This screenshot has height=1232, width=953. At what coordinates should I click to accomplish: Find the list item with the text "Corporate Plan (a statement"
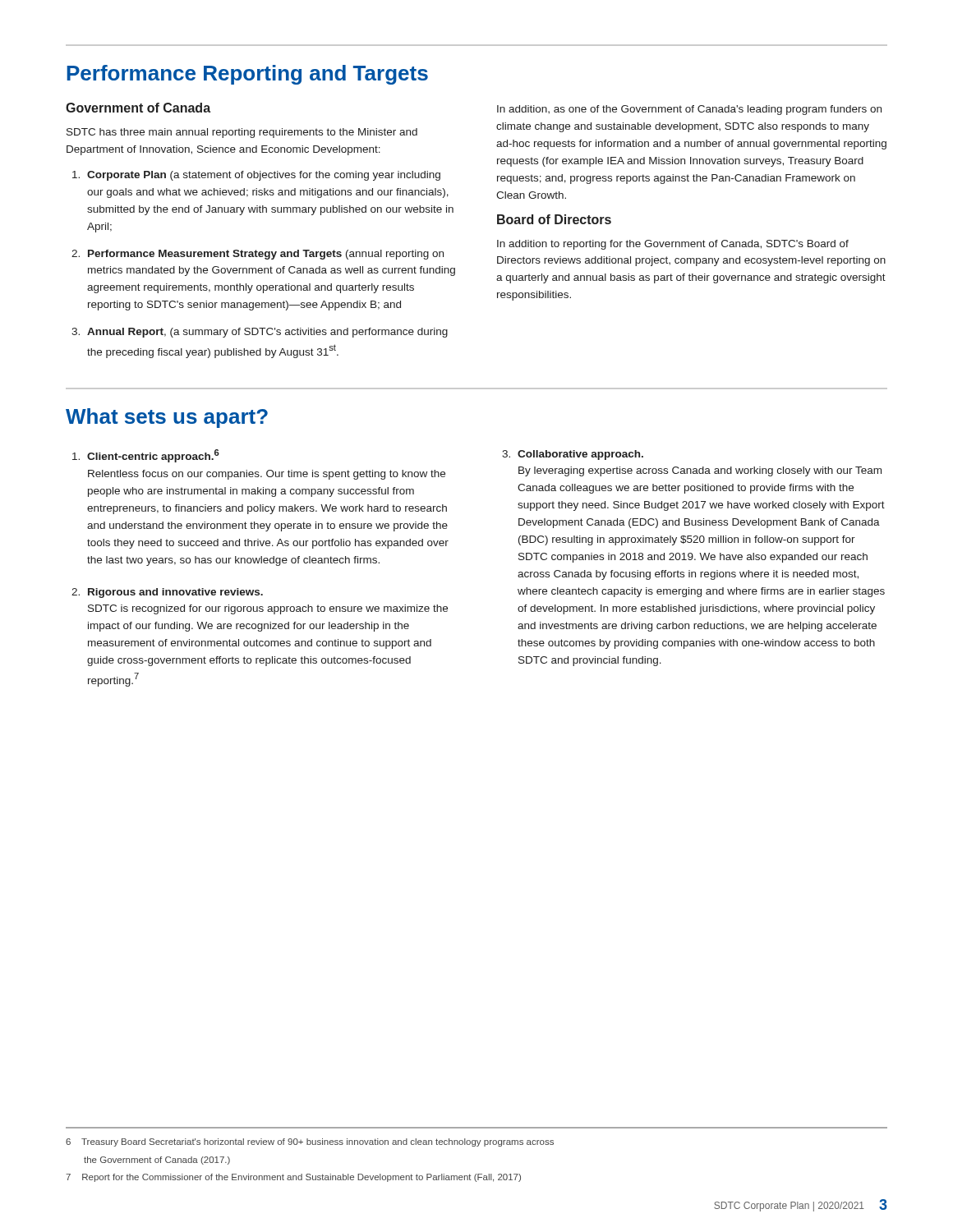pos(271,200)
